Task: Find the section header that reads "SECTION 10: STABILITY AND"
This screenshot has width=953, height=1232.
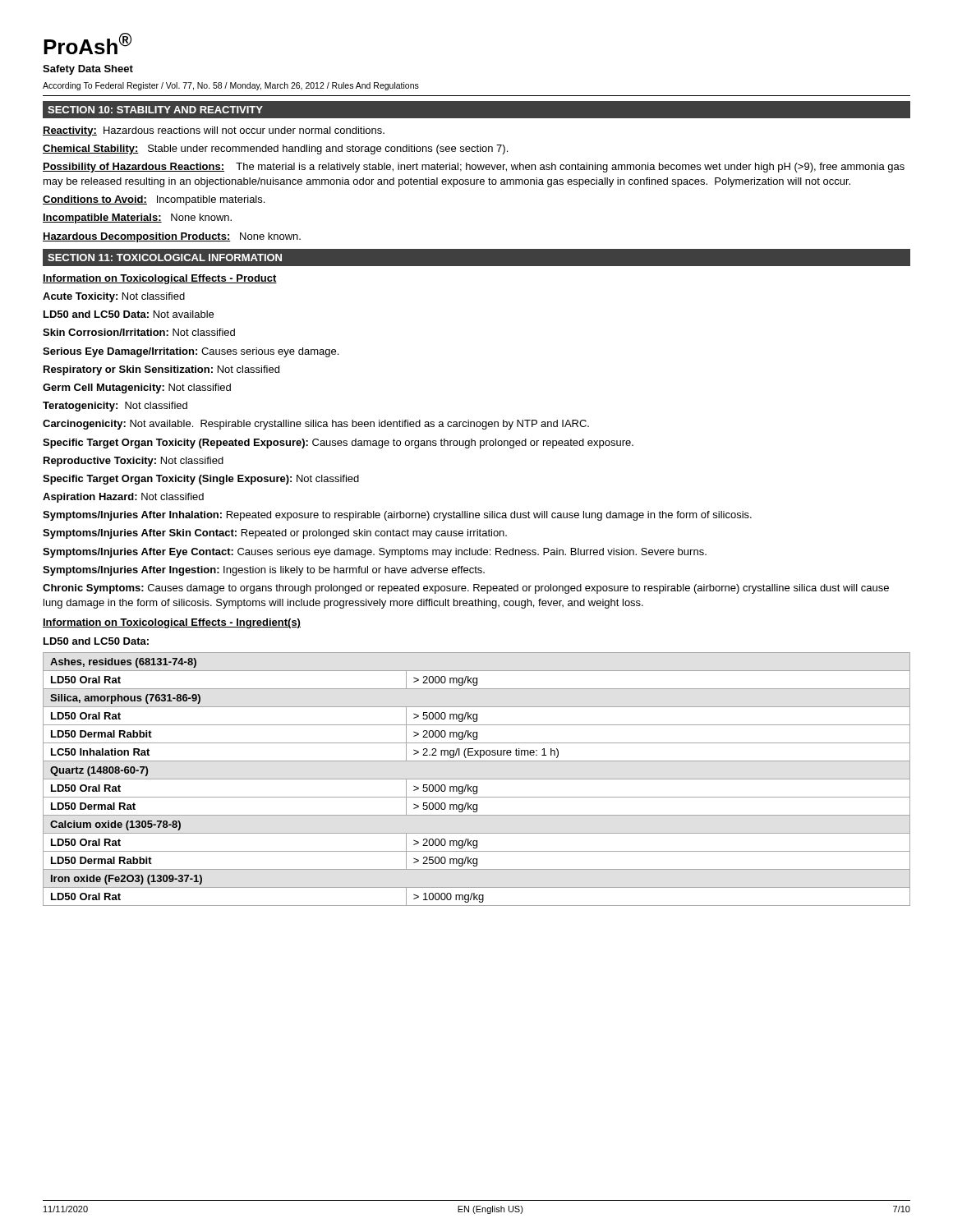Action: coord(155,109)
